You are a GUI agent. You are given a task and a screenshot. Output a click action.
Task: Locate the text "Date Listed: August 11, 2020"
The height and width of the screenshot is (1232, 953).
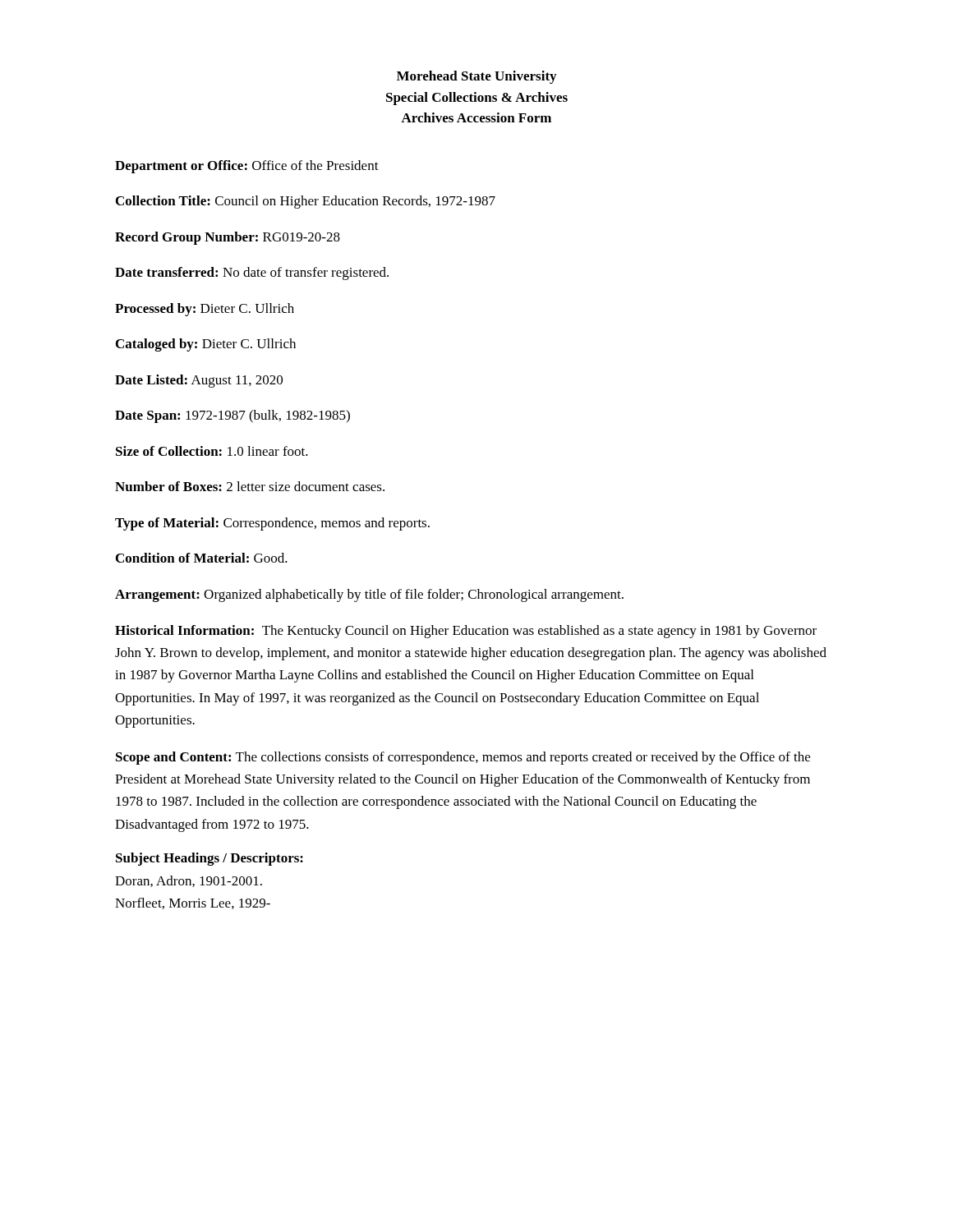(x=199, y=379)
